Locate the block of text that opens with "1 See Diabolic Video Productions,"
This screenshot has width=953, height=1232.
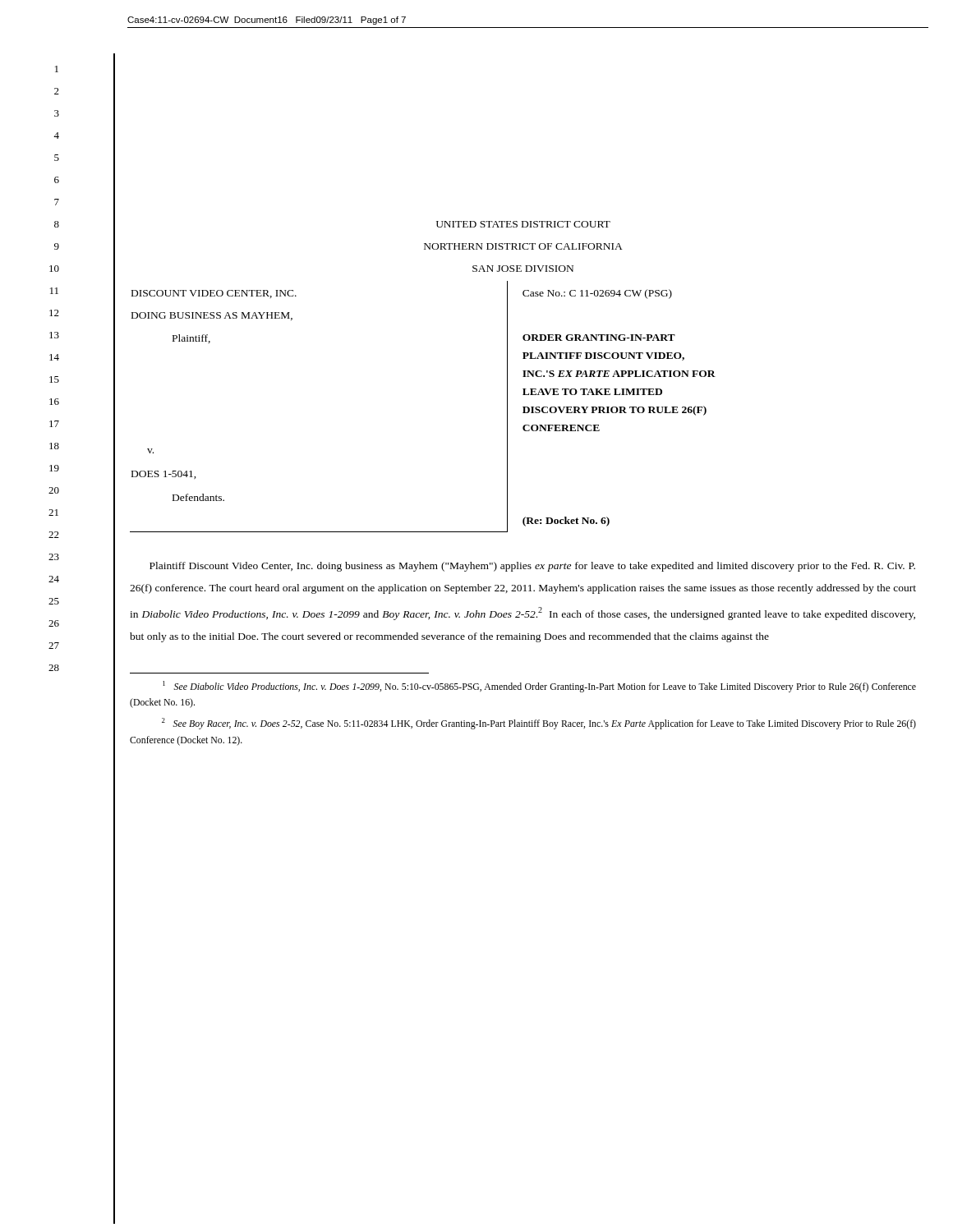pos(523,694)
